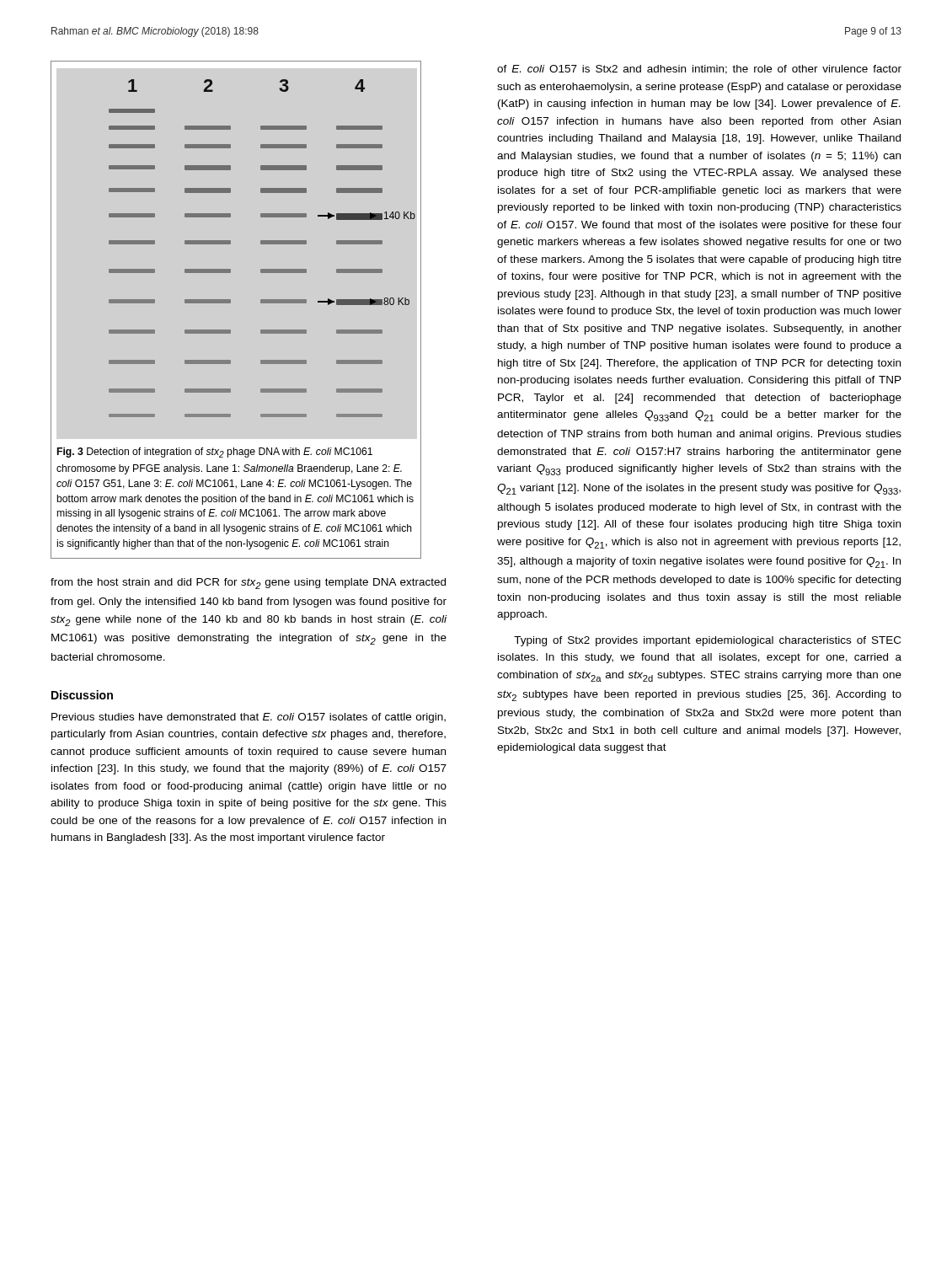Find the text block containing "Previous studies have"
The height and width of the screenshot is (1264, 952).
[249, 777]
